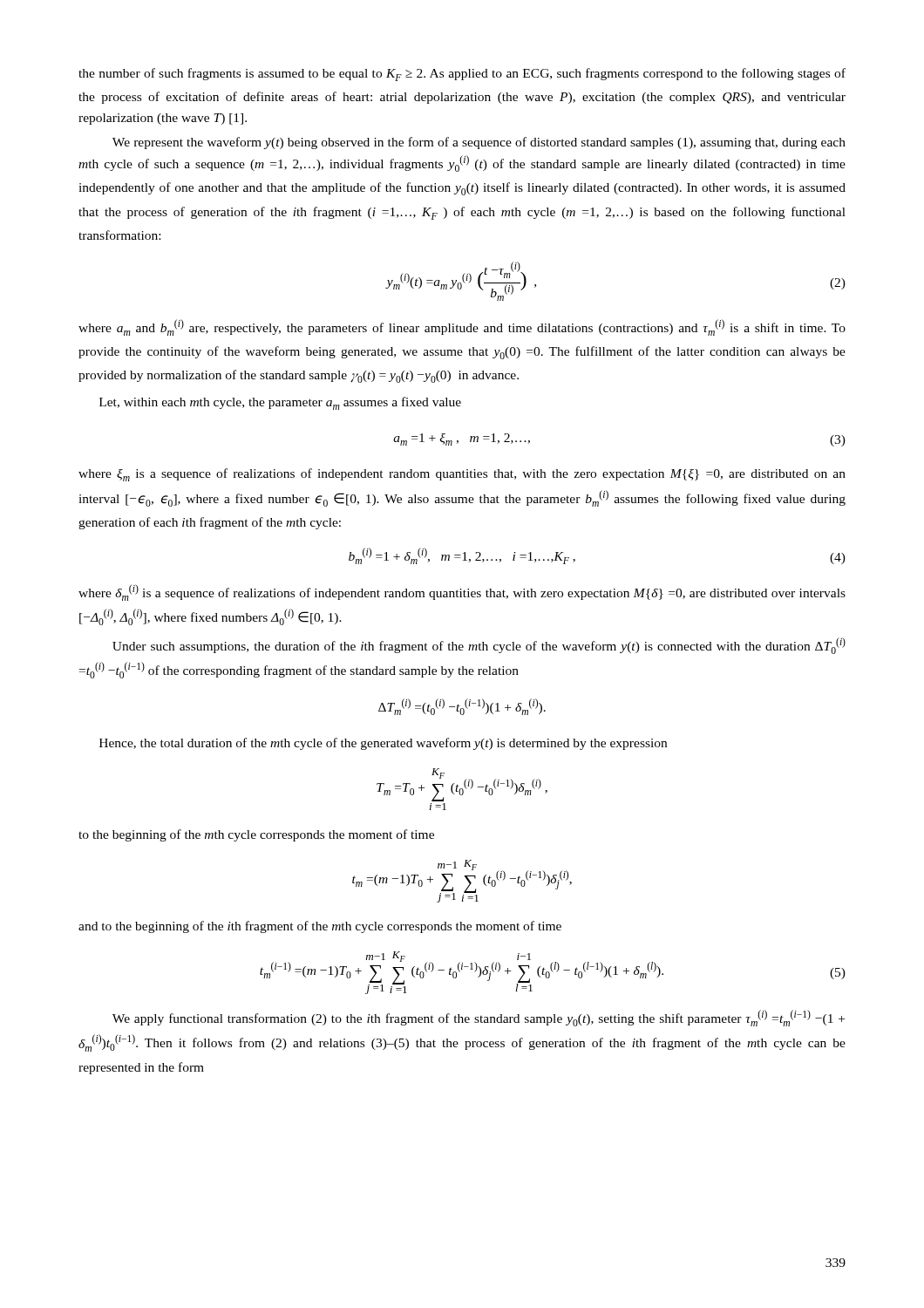The image size is (924, 1308).
Task: Point to the block beginning "We represent the waveform"
Action: 462,189
